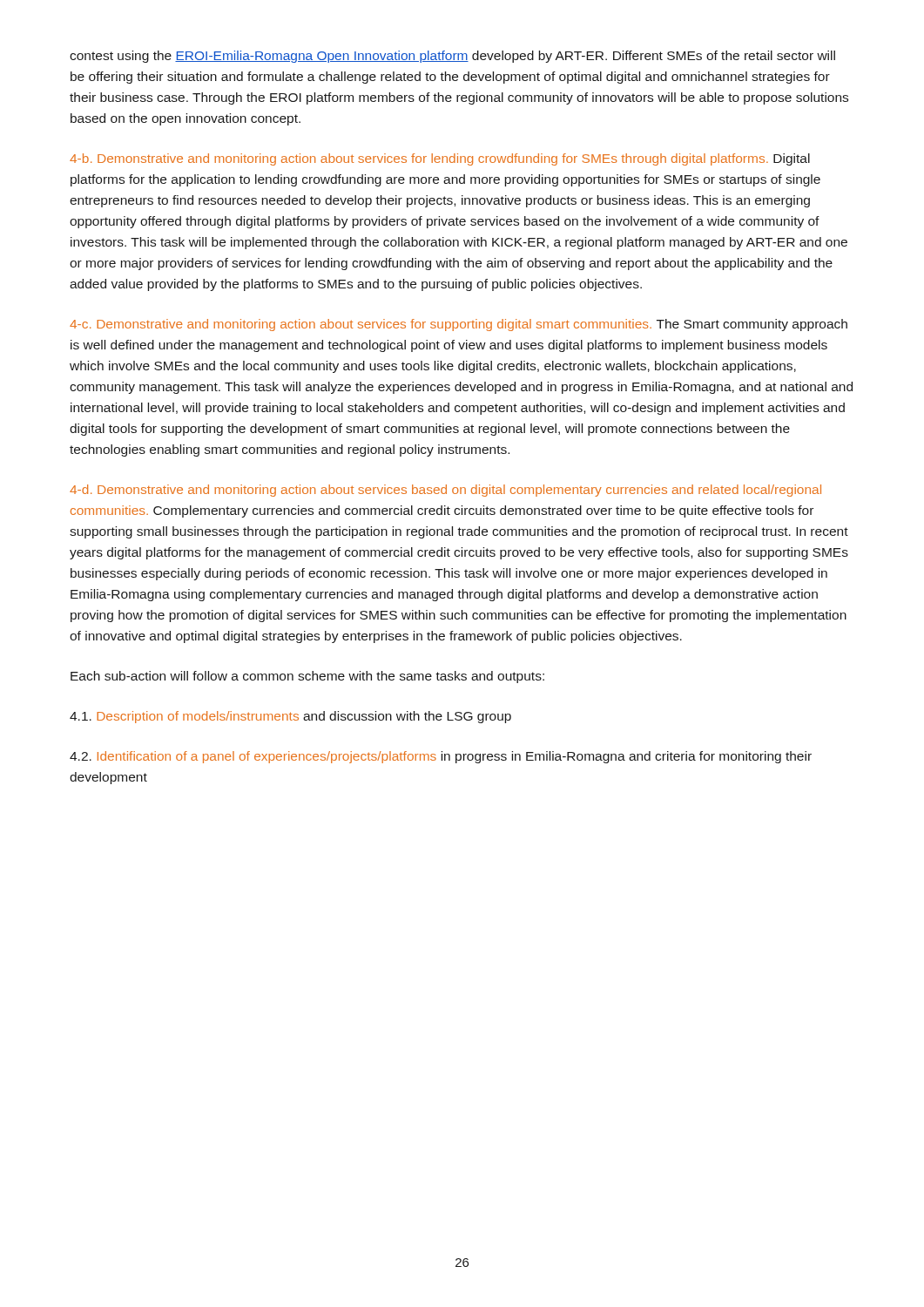Find the section header containing "4-b. Demonstrative and monitoring action about"
This screenshot has height=1307, width=924.
[x=459, y=221]
